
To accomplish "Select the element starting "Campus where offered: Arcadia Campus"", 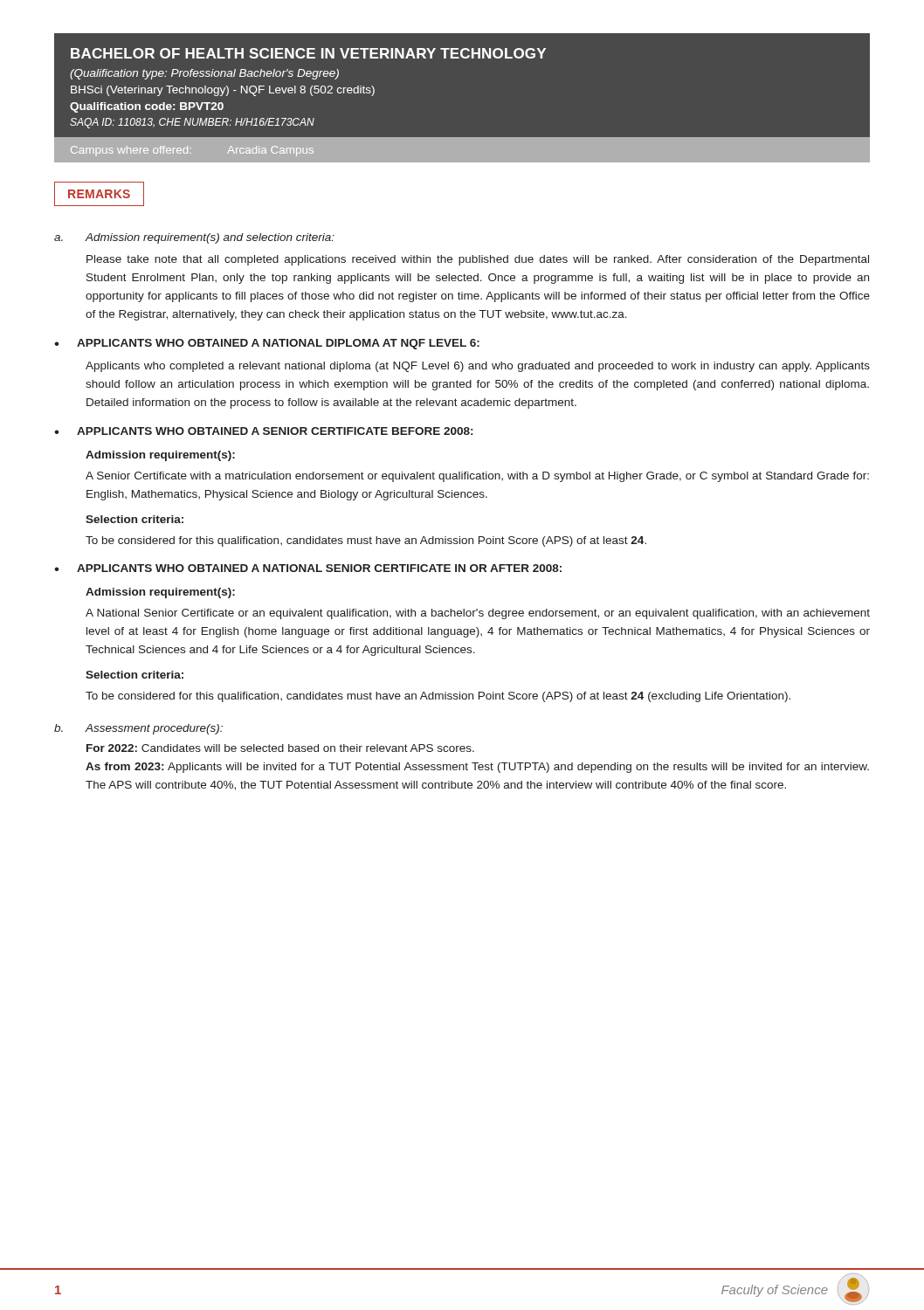I will [x=192, y=150].
